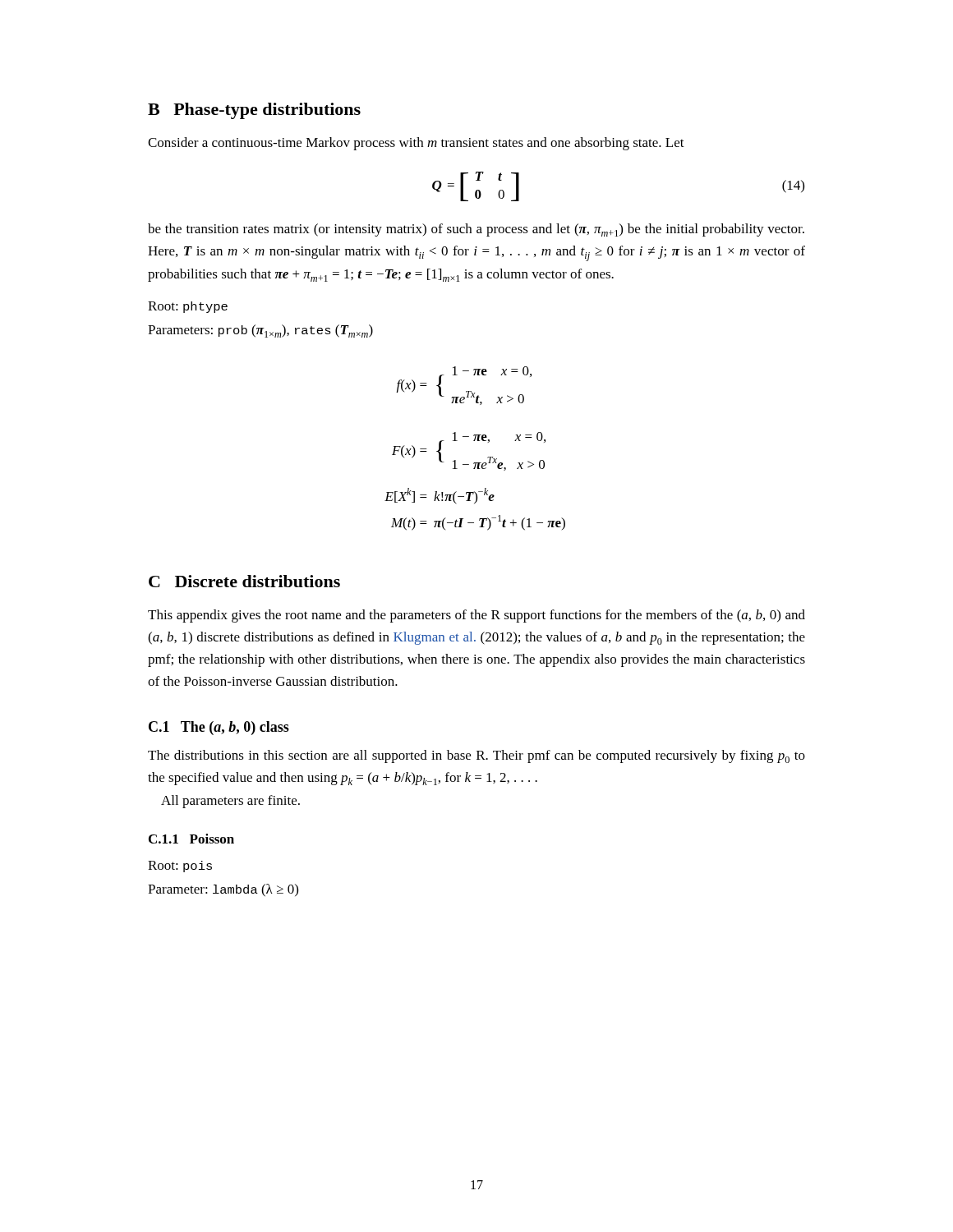Click on the section header containing "B Phase-type distributions"
Viewport: 953px width, 1232px height.
tap(254, 109)
